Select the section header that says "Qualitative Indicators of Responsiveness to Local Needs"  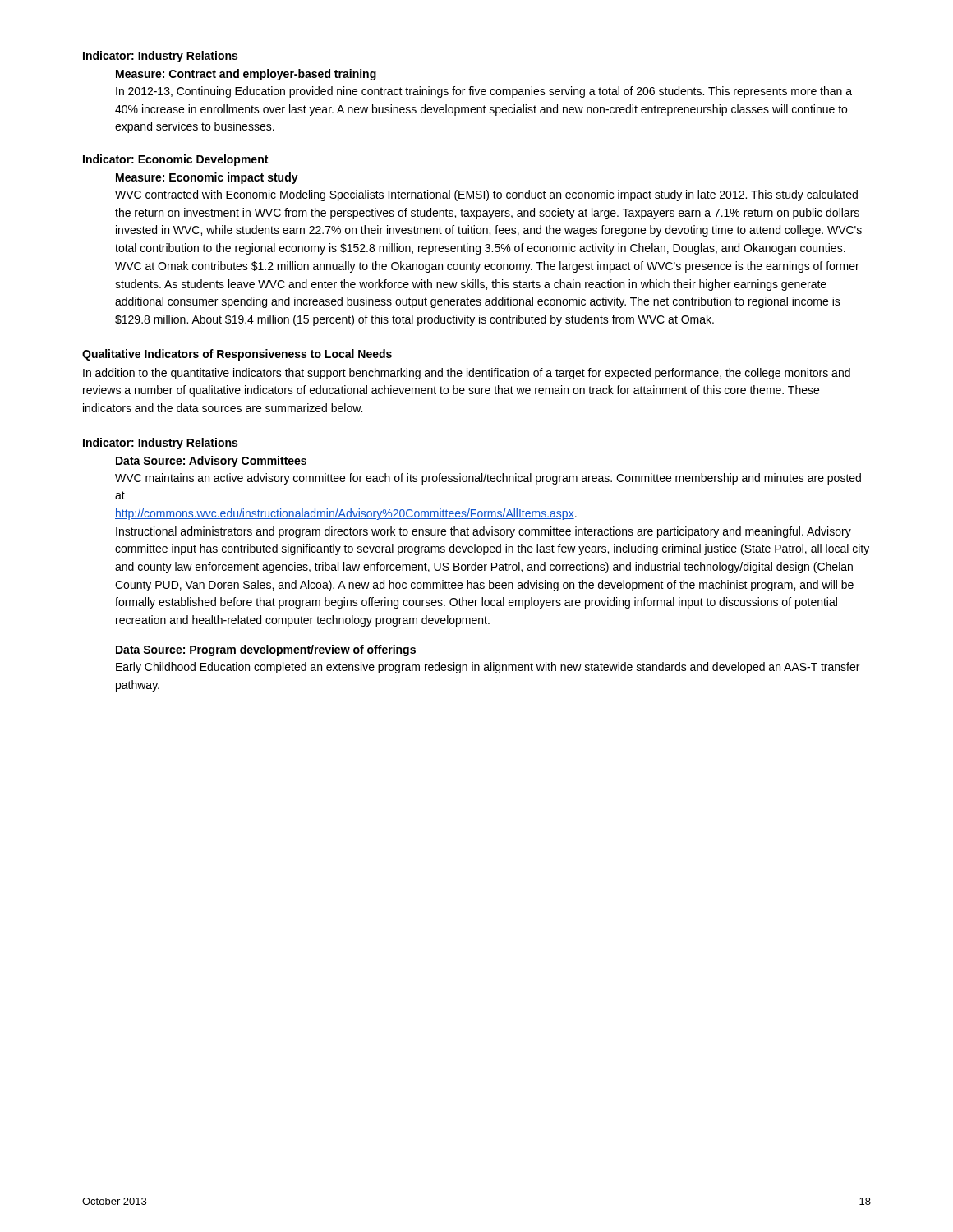coord(237,354)
